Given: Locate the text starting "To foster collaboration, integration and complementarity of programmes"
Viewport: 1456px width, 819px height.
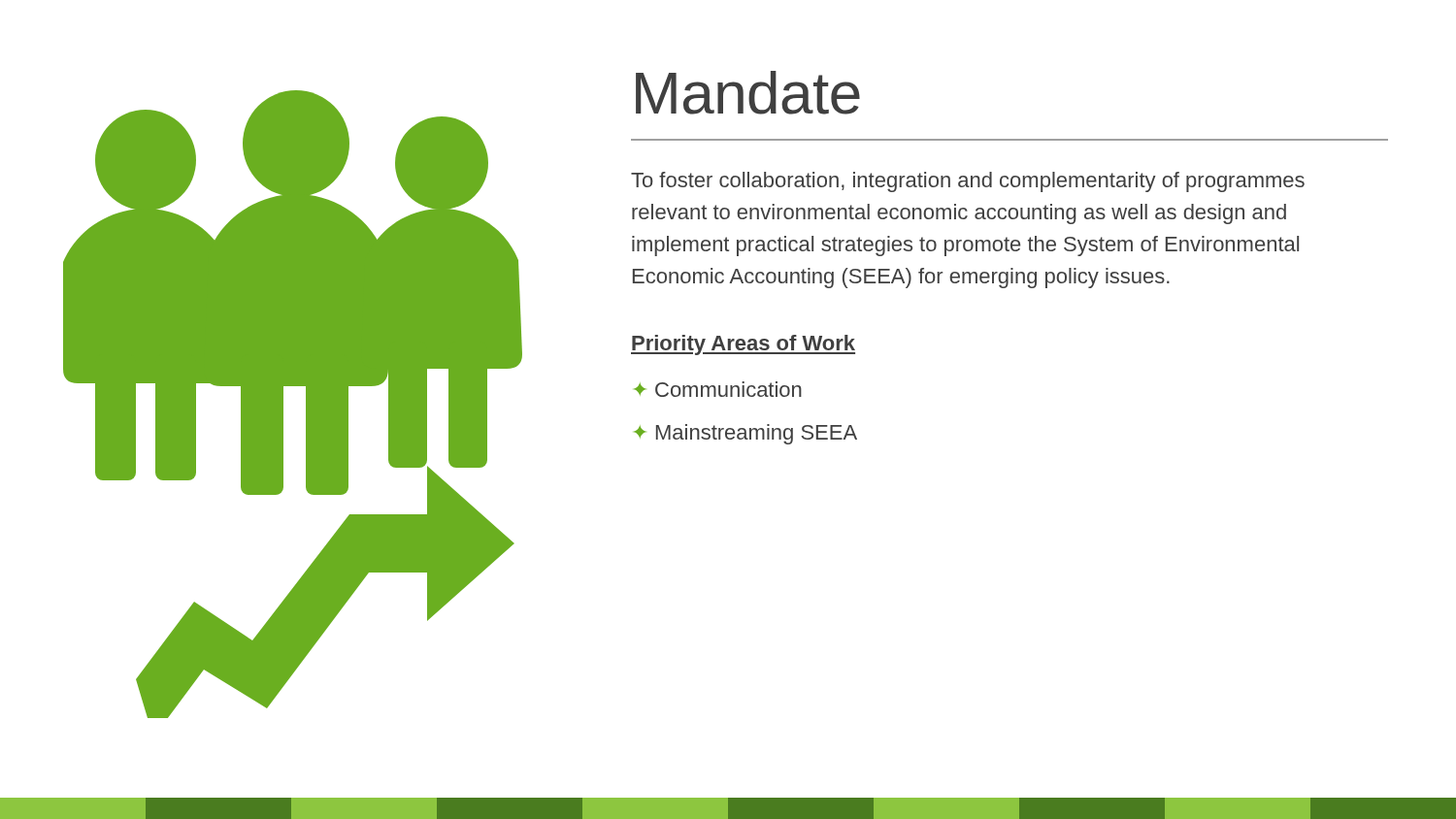Looking at the screenshot, I should 990,228.
